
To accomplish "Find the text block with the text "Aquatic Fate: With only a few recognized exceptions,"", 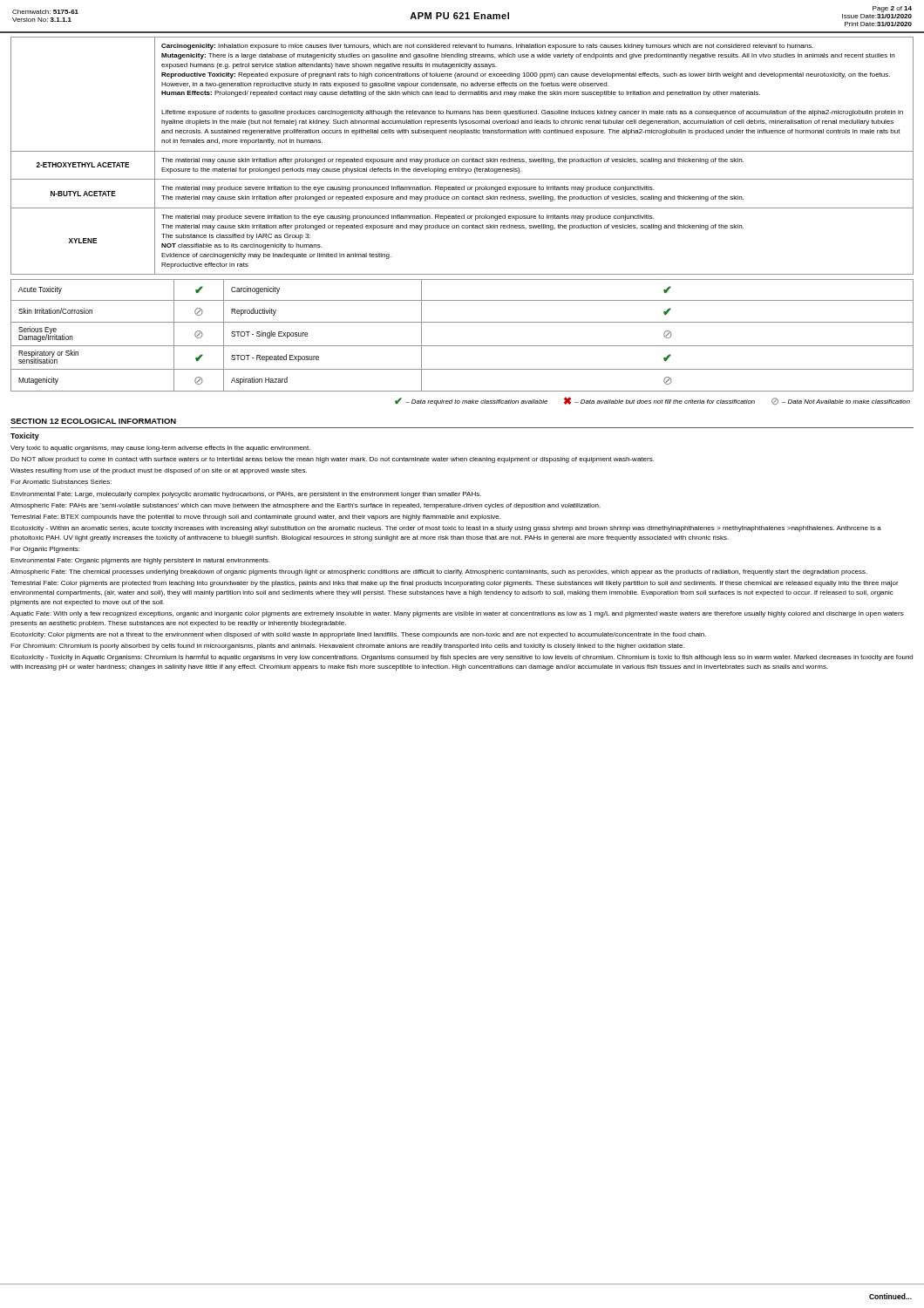I will pyautogui.click(x=457, y=618).
